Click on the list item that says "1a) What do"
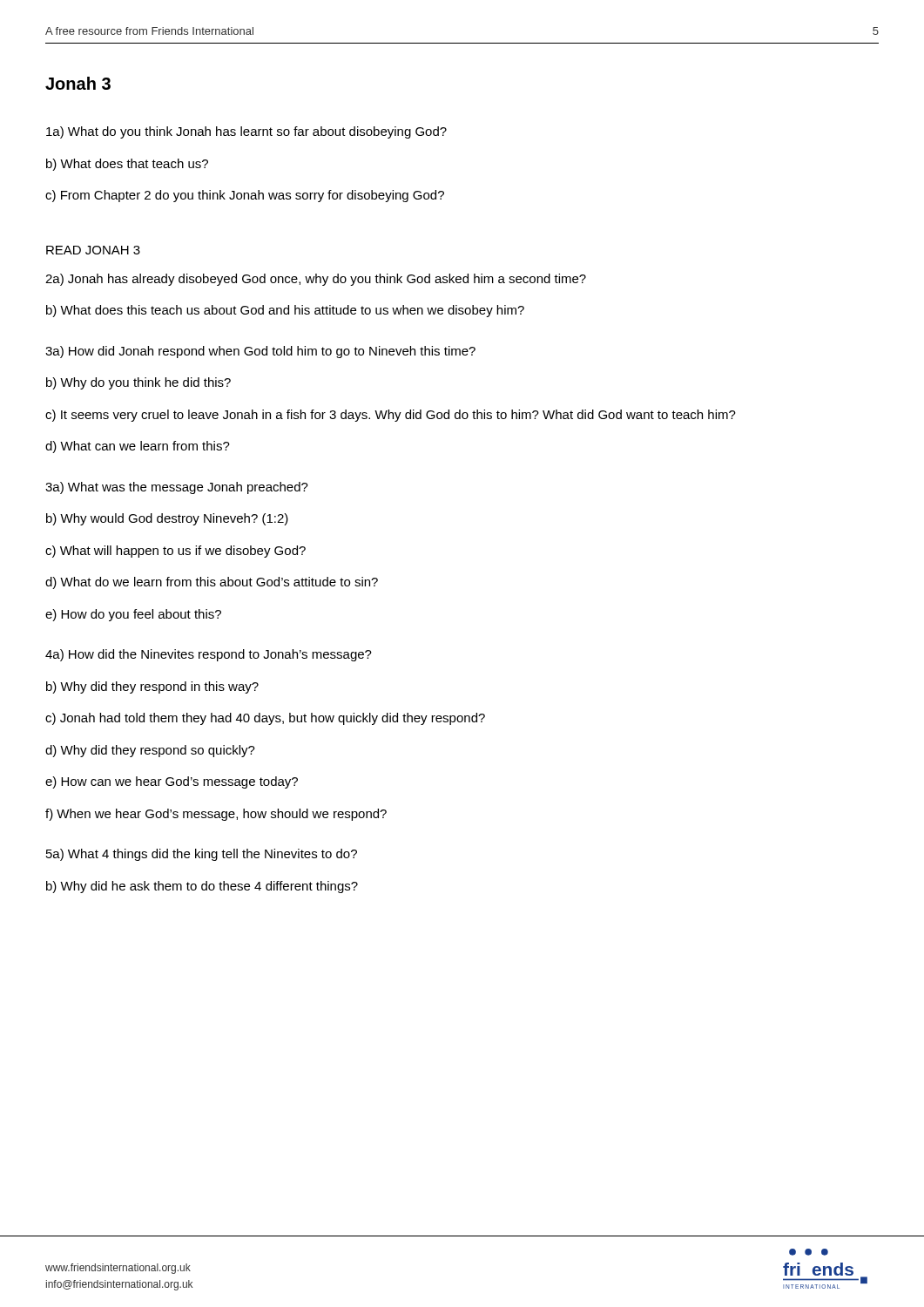 (246, 131)
